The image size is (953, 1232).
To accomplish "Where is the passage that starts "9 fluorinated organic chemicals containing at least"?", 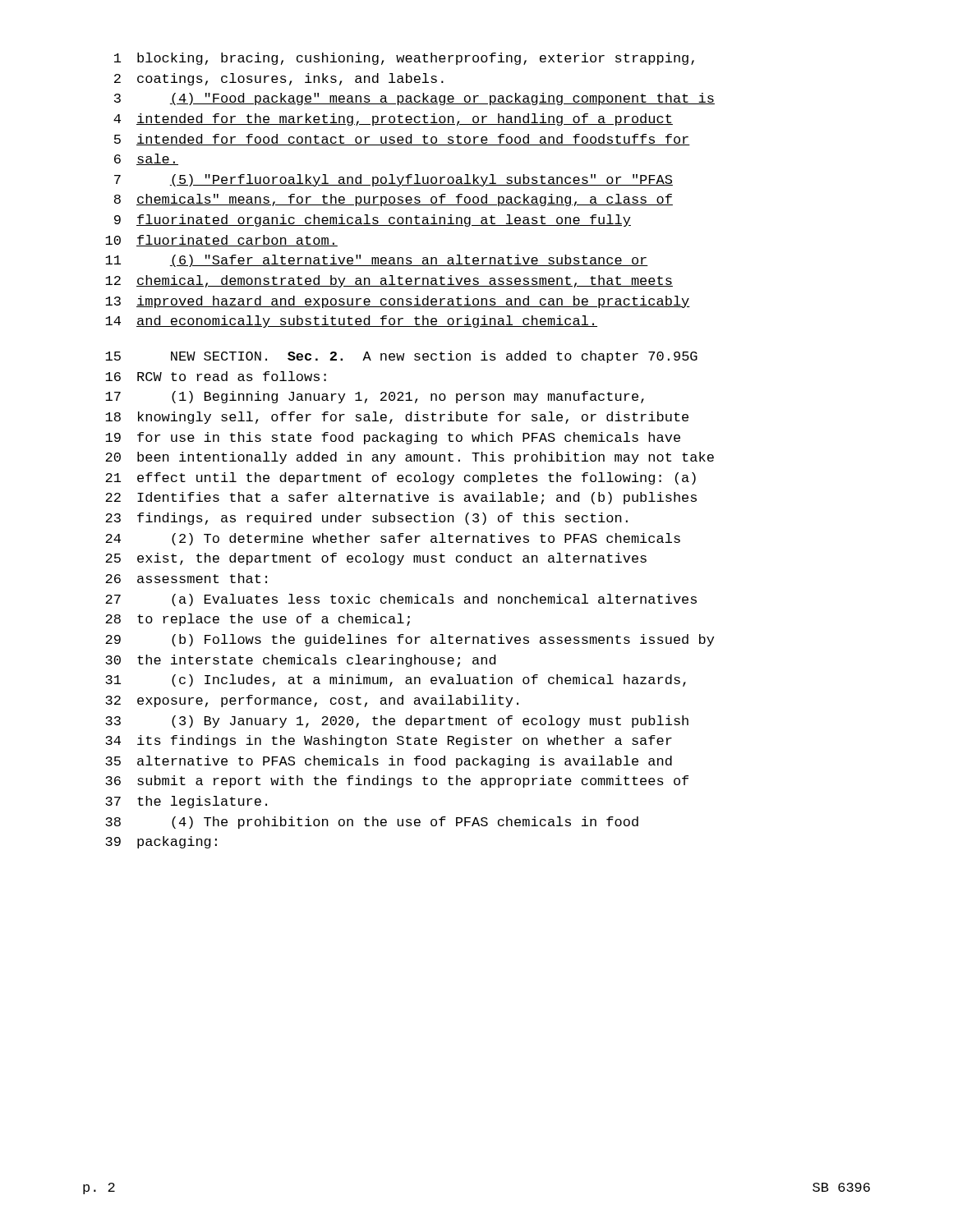I will (476, 221).
